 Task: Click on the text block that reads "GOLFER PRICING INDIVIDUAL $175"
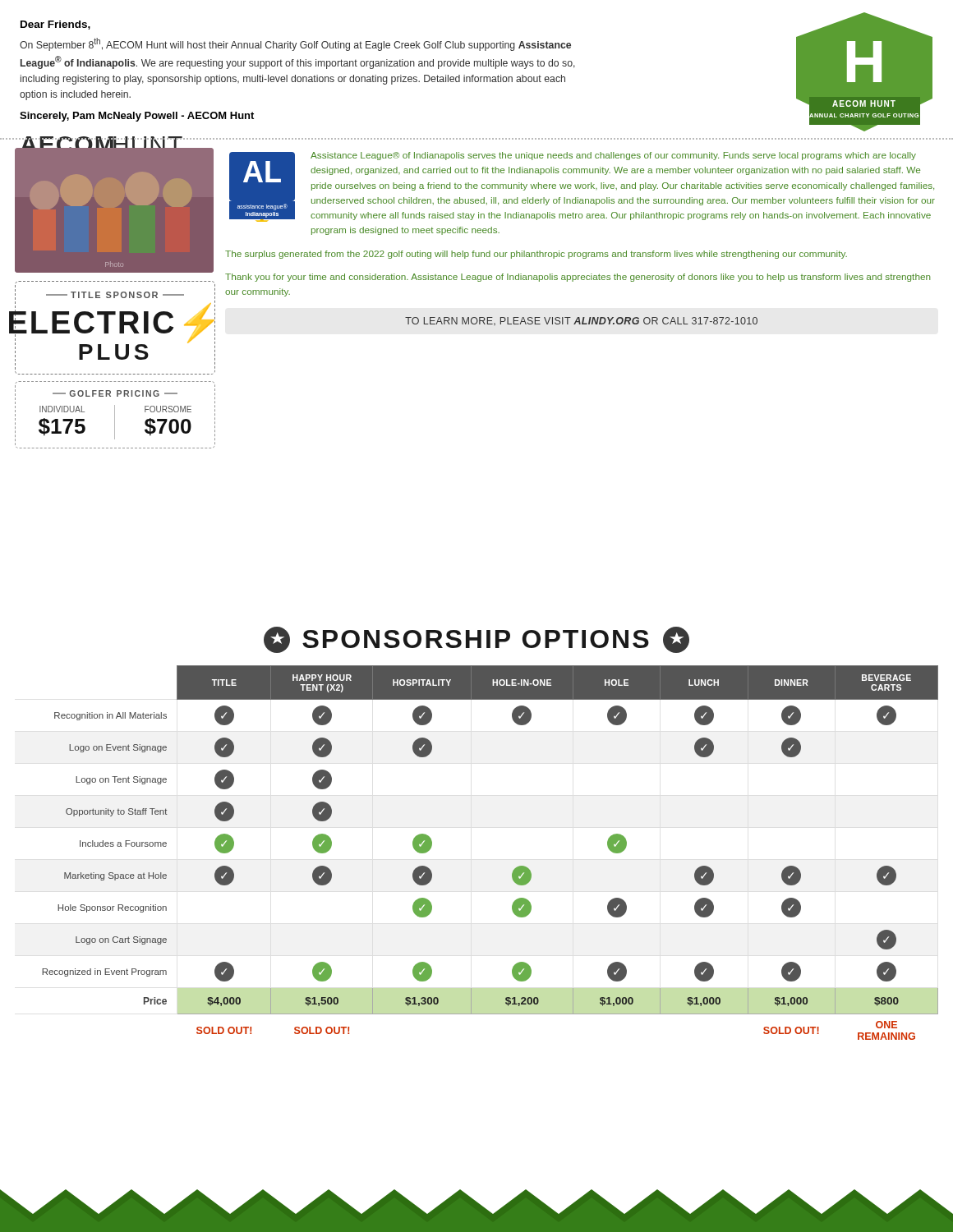[115, 414]
